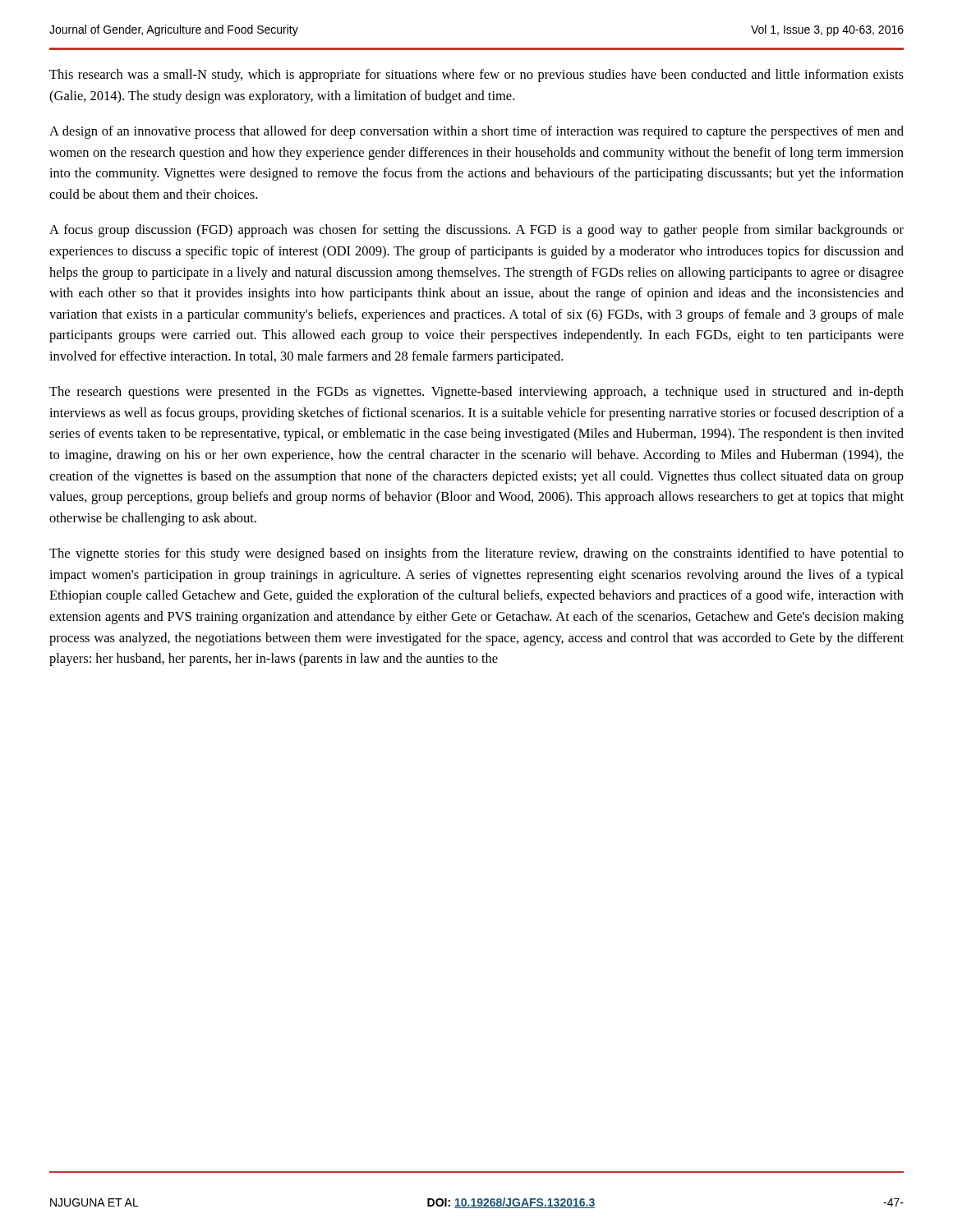
Task: Navigate to the passage starting "A design of"
Action: [476, 163]
